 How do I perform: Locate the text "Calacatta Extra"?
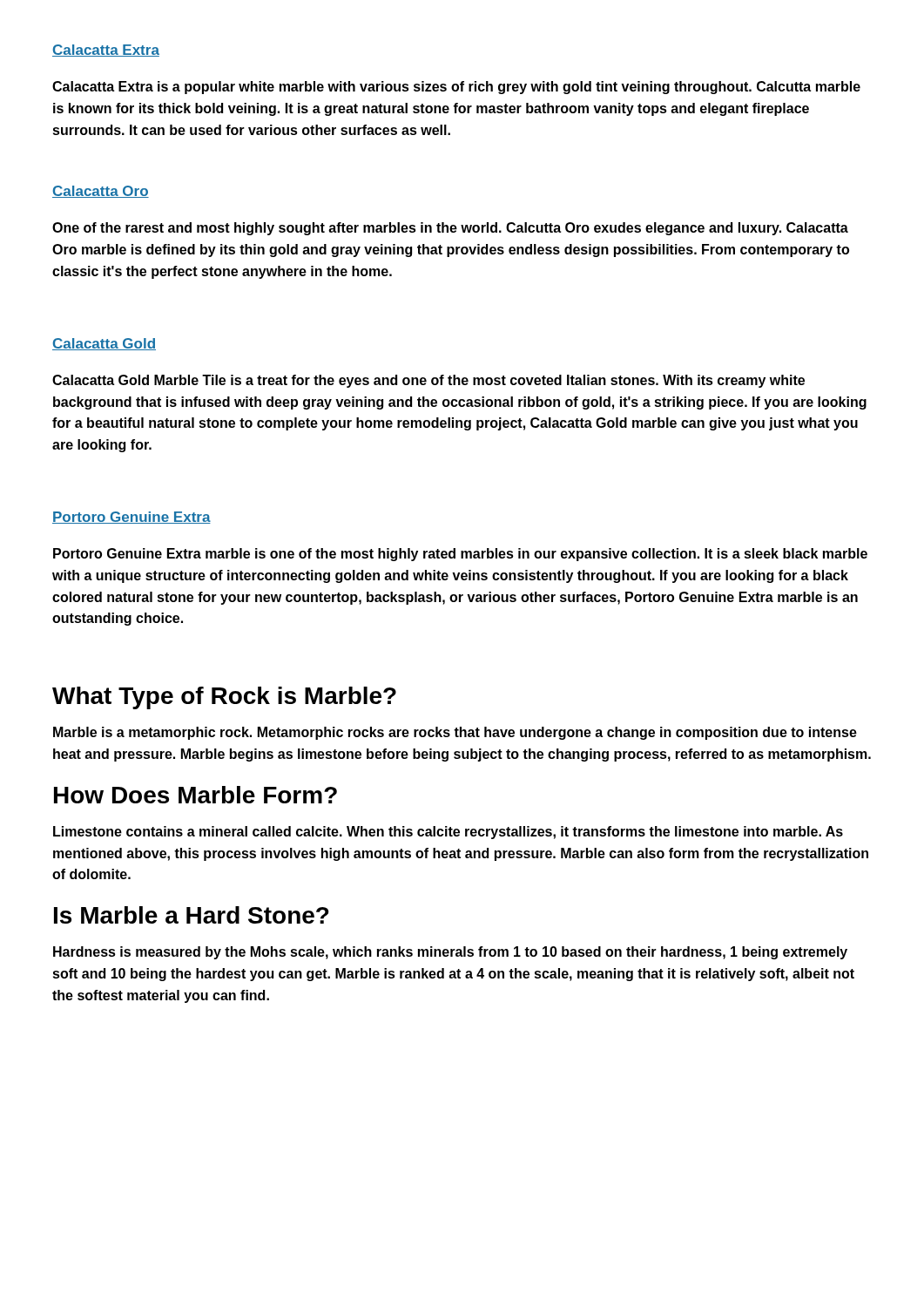(106, 51)
